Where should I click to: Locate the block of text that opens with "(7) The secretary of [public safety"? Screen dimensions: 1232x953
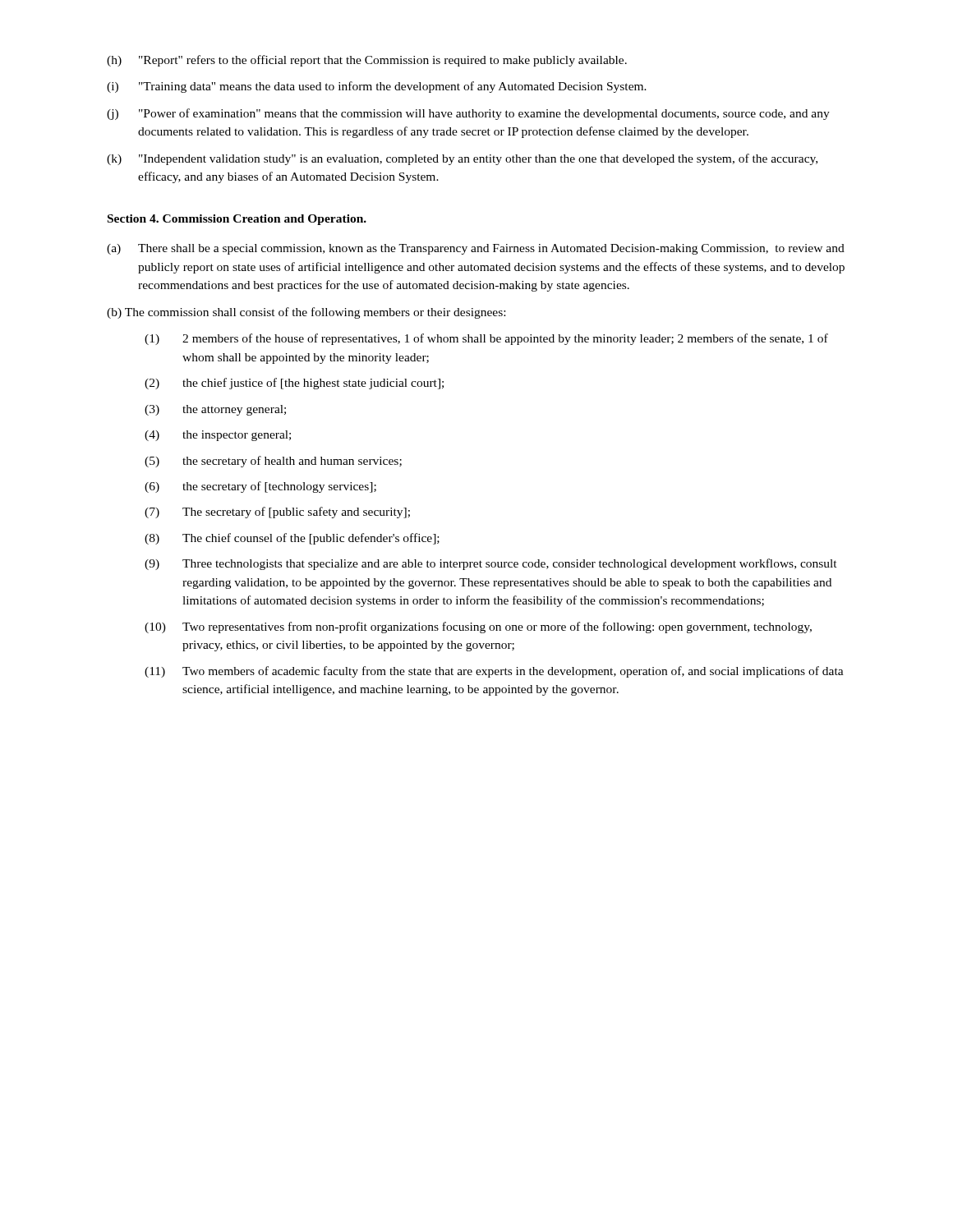click(x=277, y=513)
